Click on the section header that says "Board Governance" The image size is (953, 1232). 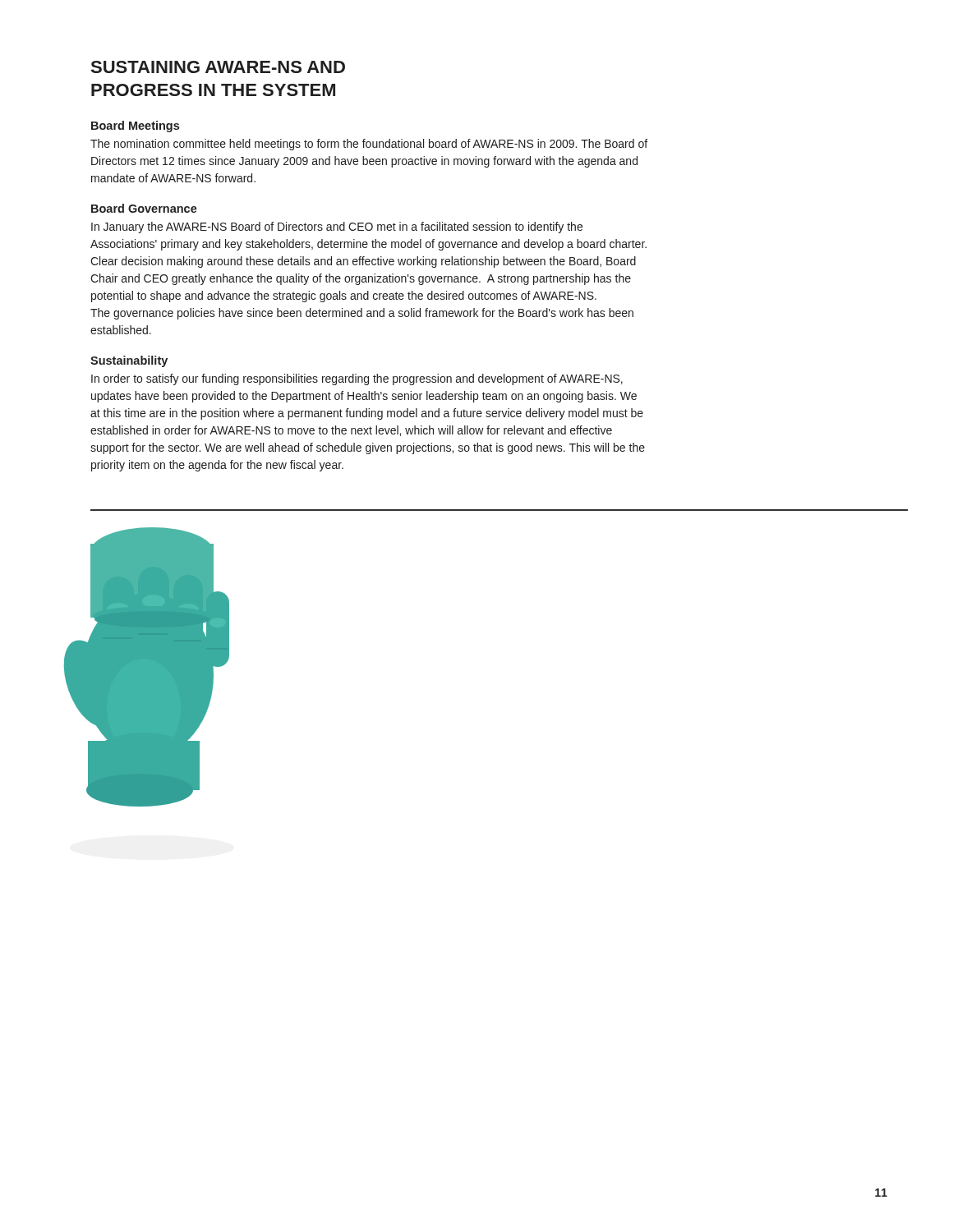[x=144, y=209]
